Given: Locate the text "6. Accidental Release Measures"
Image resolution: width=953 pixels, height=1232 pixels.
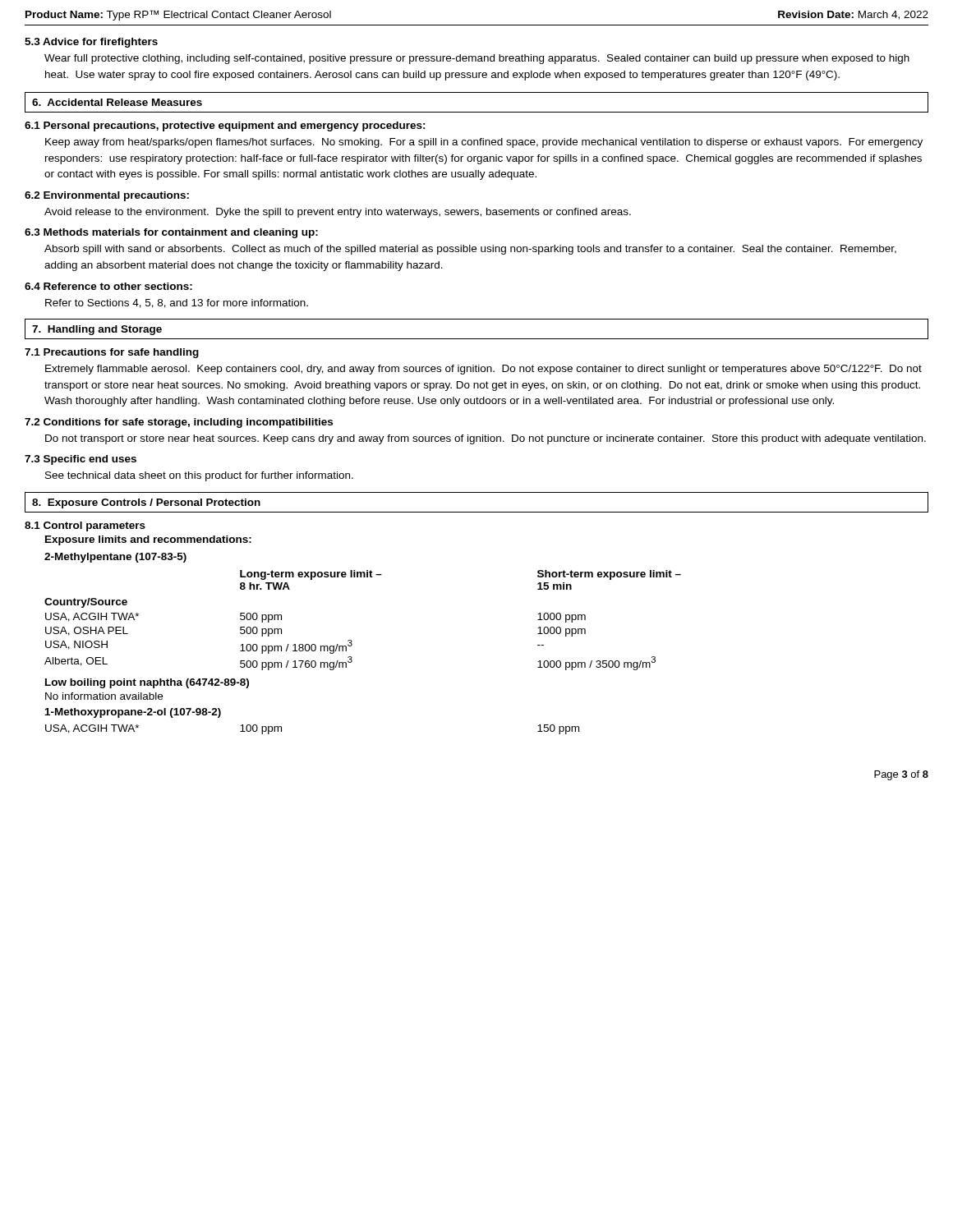Looking at the screenshot, I should click(x=117, y=102).
